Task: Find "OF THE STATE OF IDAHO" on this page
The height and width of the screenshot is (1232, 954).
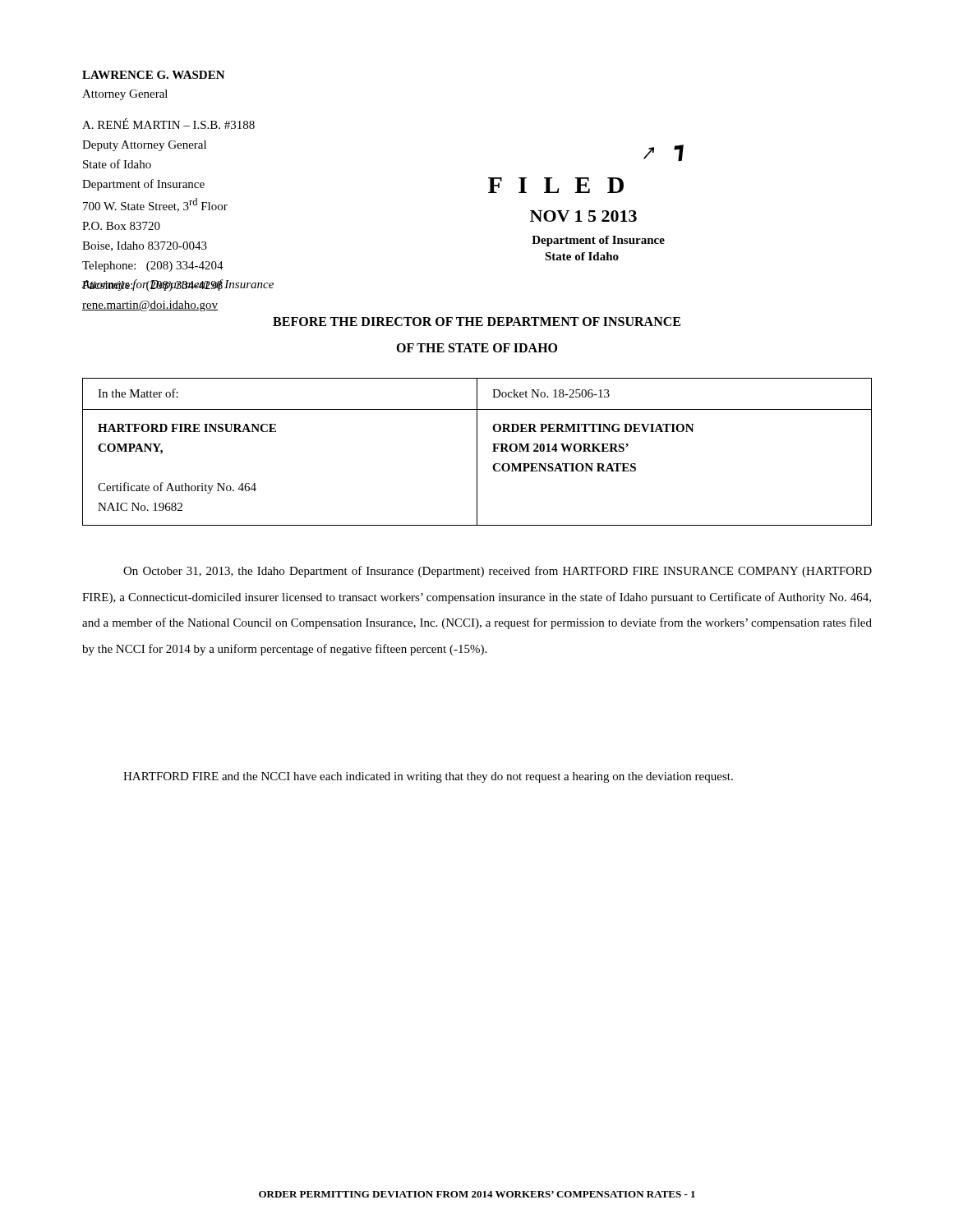Action: (477, 348)
